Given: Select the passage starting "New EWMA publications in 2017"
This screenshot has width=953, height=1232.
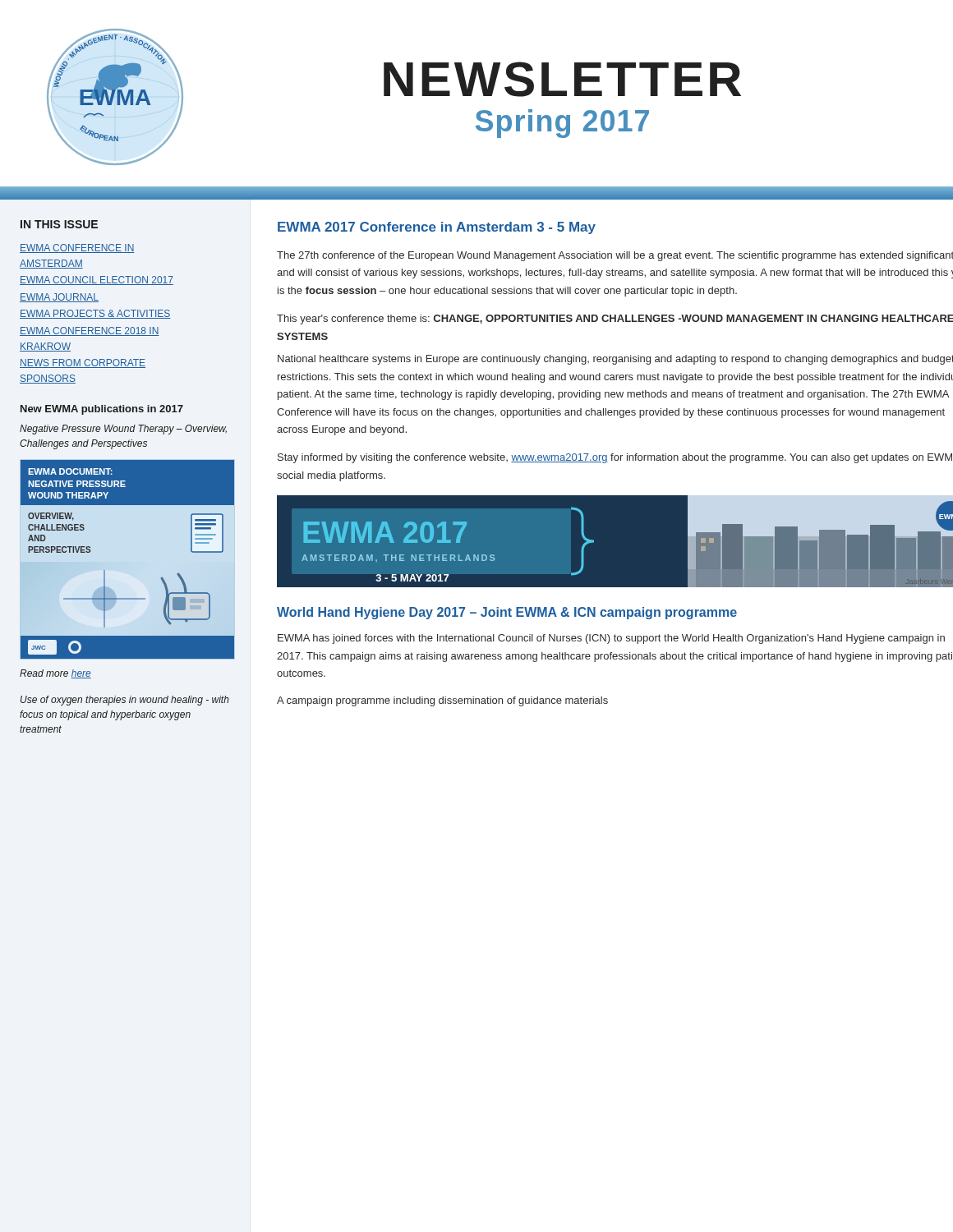Looking at the screenshot, I should click(x=101, y=409).
